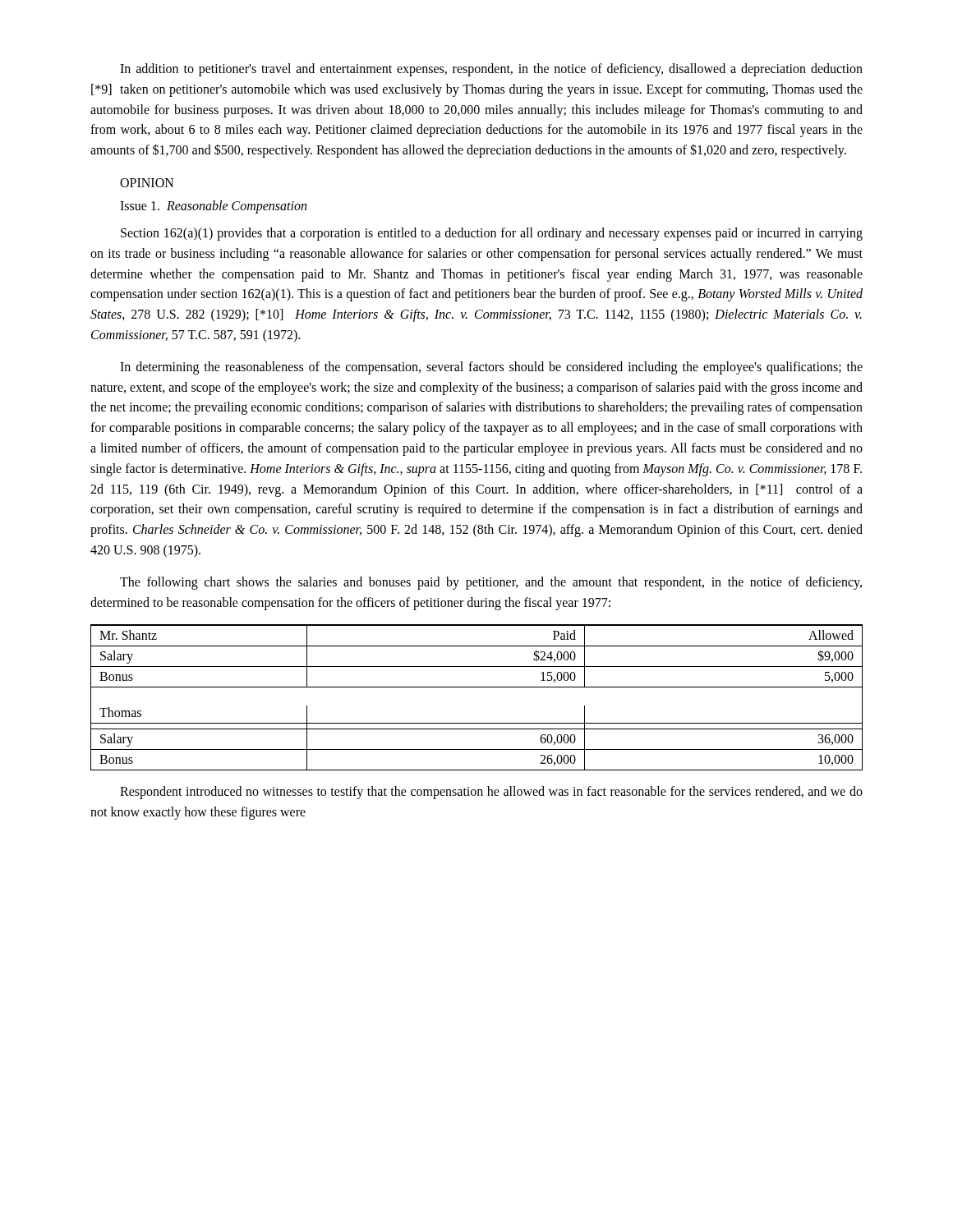Click on the text block that says "In addition to petitioner's travel and entertainment expenses,"
953x1232 pixels.
476,109
